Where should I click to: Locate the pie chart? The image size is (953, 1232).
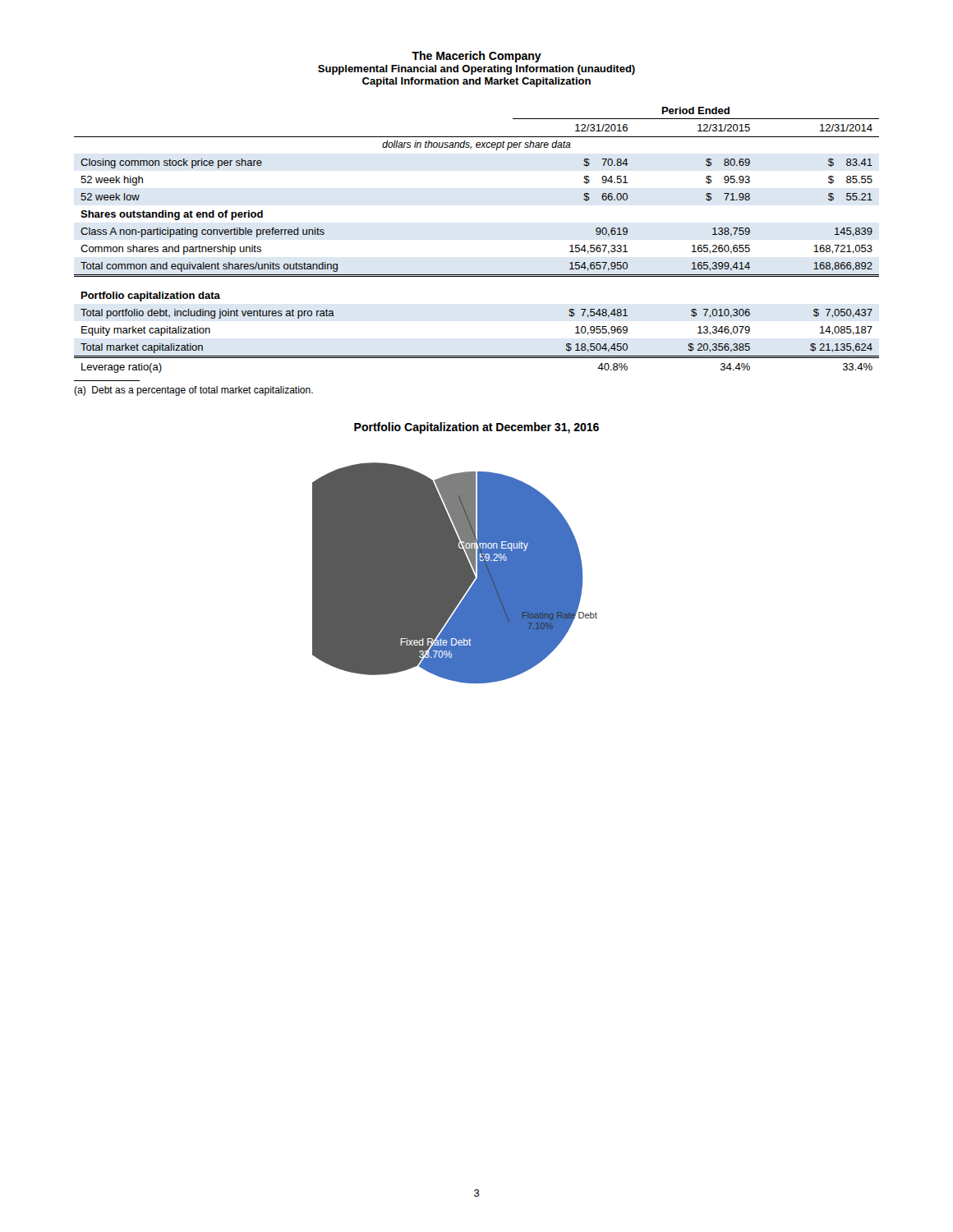pos(476,582)
